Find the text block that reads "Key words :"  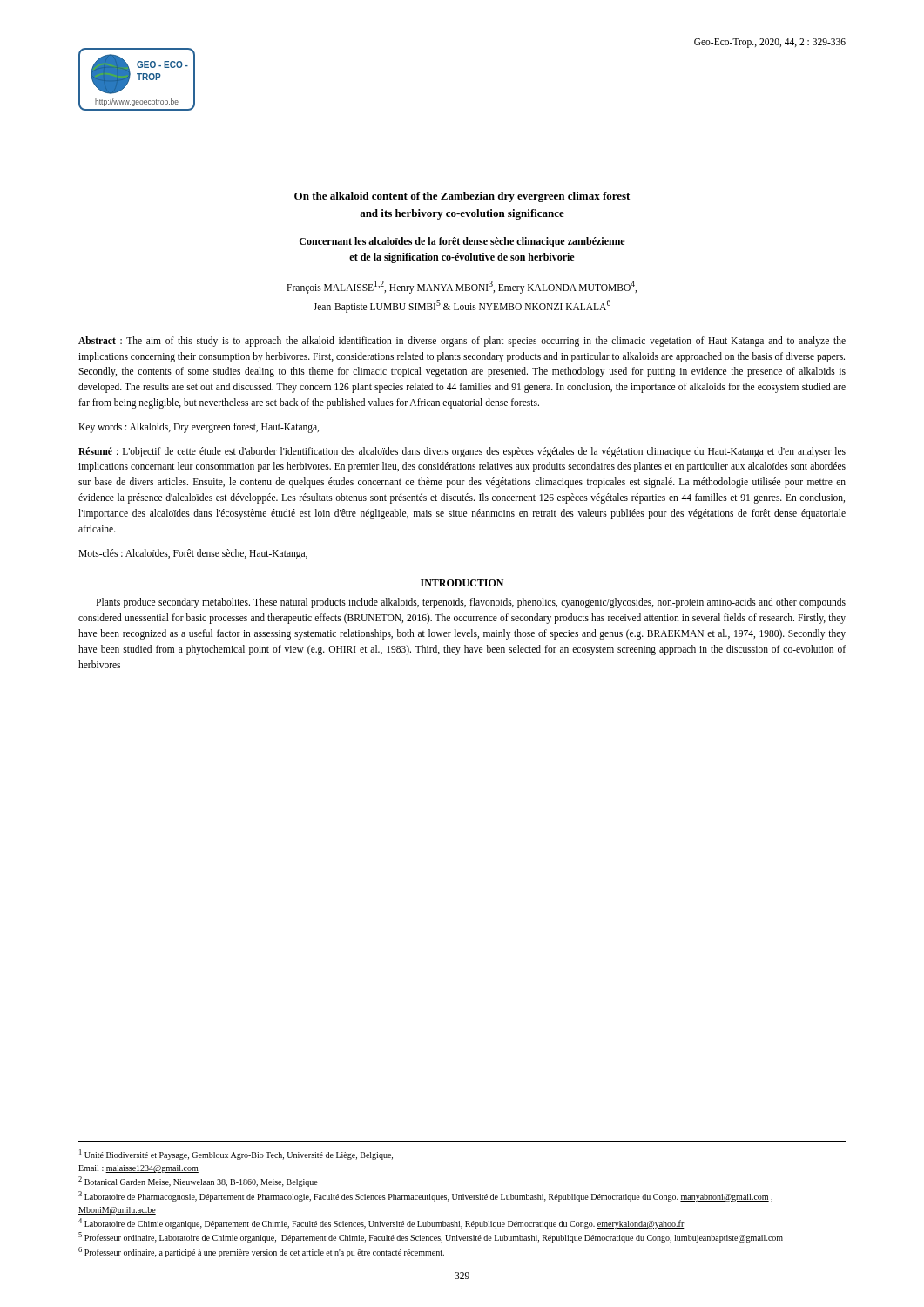coord(199,427)
